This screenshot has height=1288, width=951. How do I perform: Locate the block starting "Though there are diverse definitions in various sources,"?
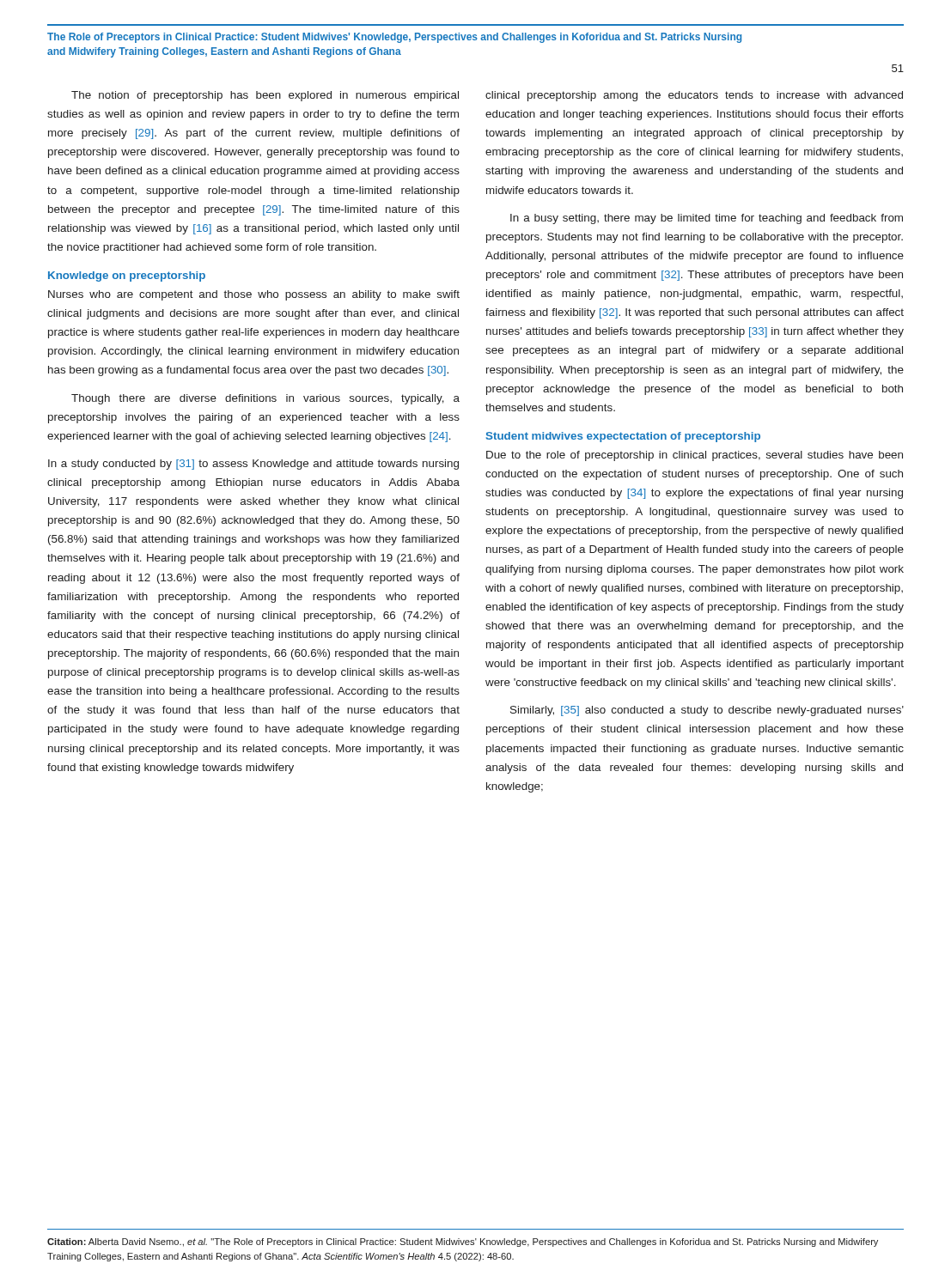pyautogui.click(x=253, y=417)
